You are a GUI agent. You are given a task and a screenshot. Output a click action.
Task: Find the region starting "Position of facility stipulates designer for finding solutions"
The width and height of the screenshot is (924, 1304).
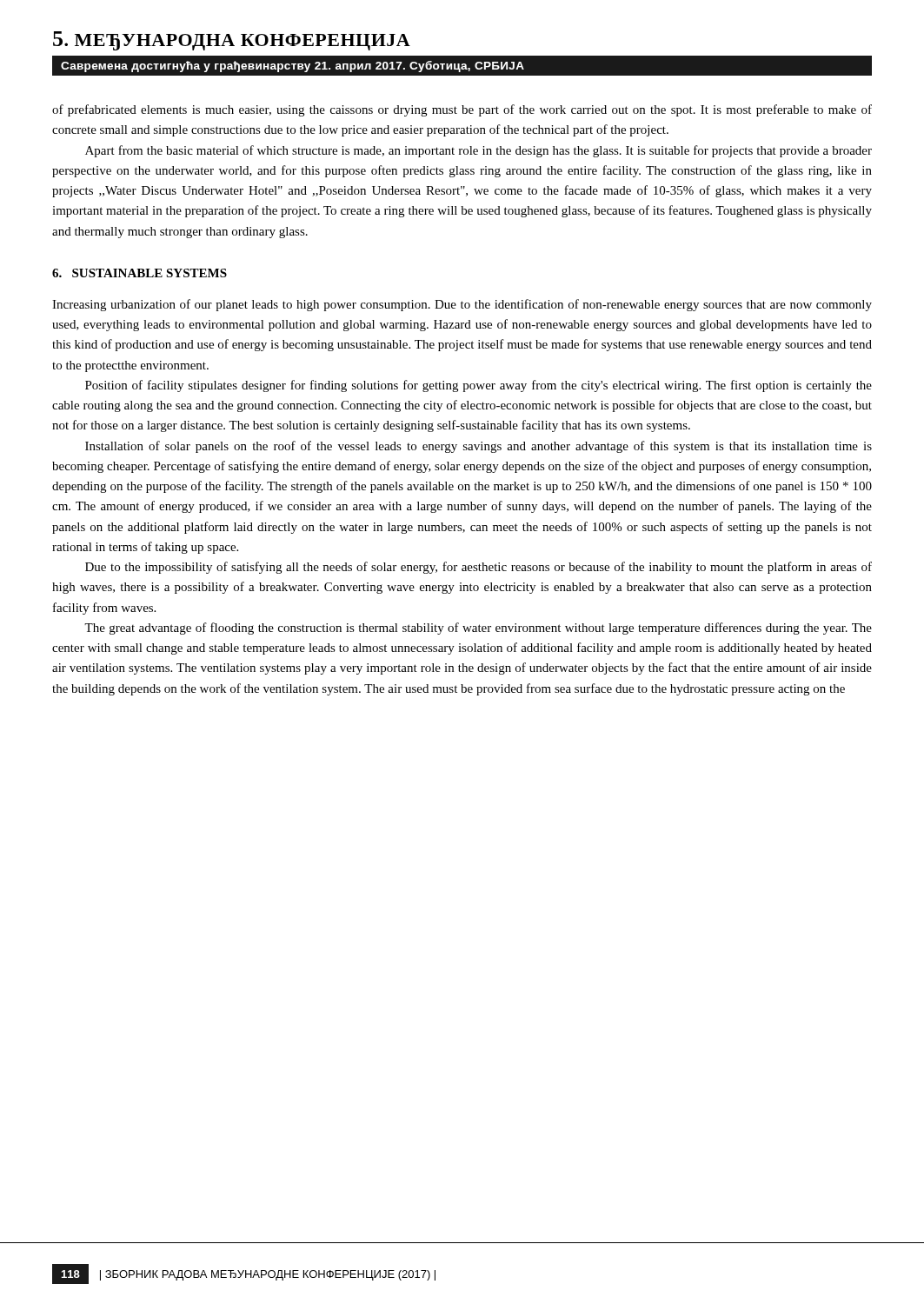click(462, 406)
